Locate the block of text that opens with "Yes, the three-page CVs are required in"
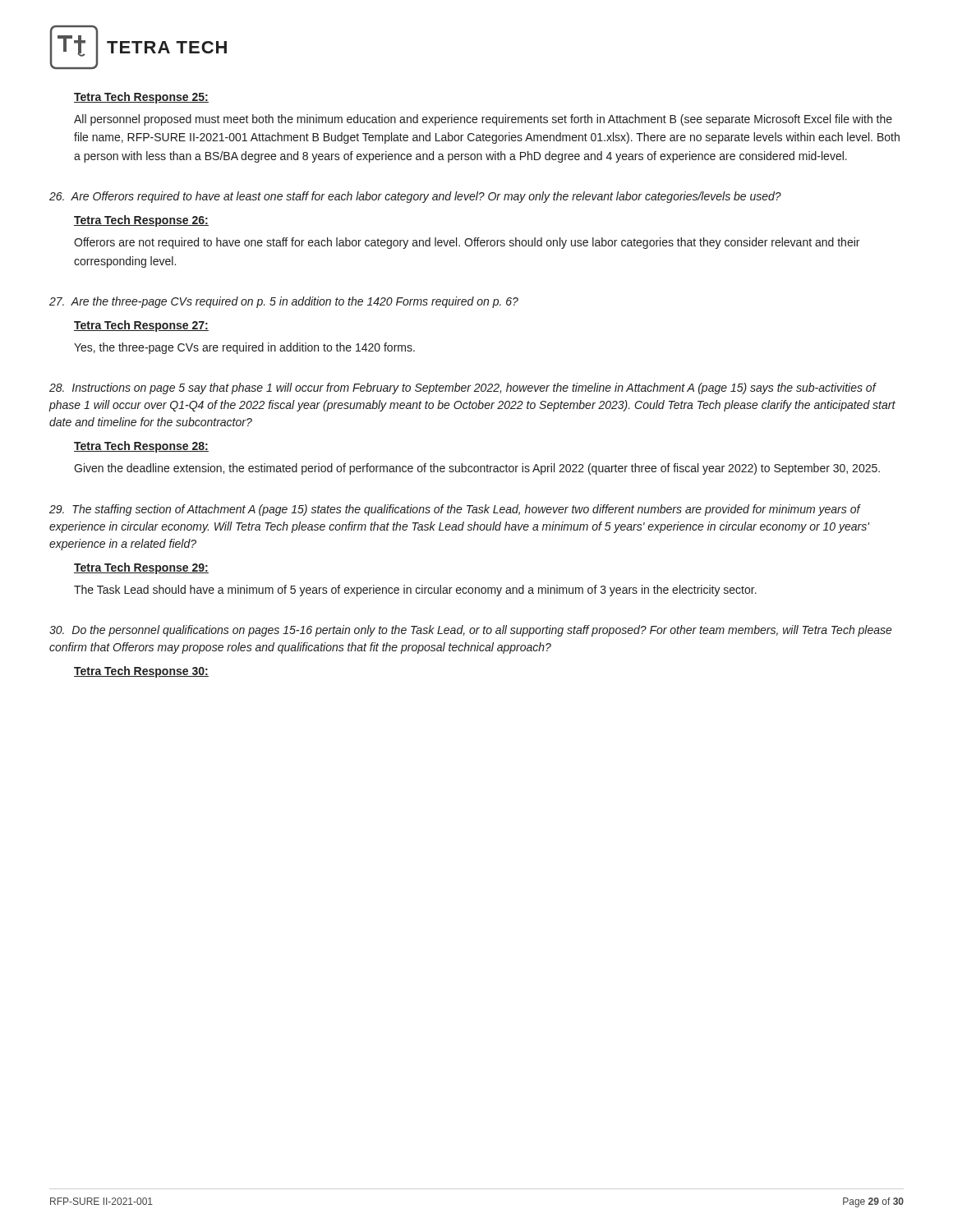This screenshot has height=1232, width=953. [245, 347]
